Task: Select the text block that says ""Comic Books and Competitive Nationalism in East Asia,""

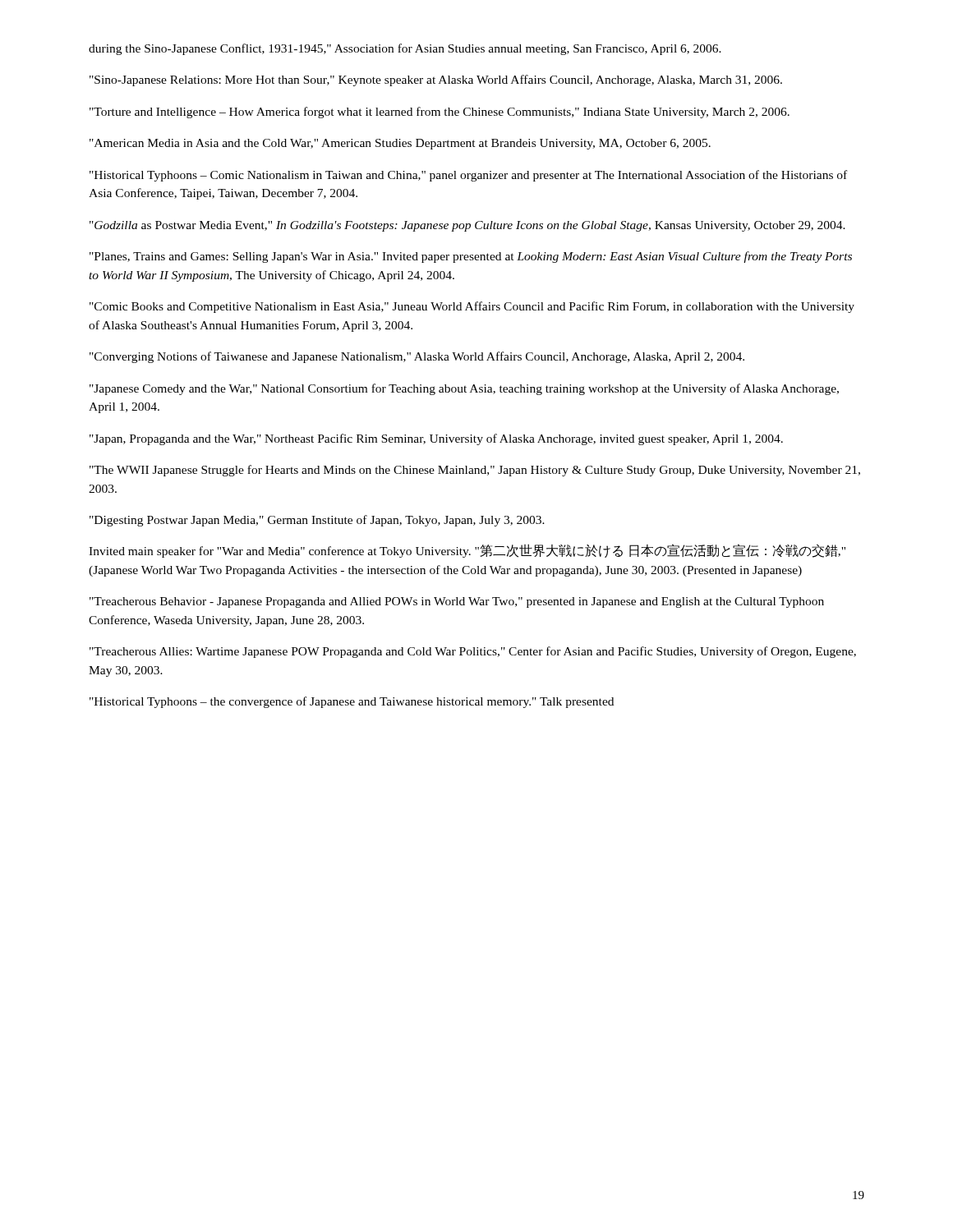Action: [472, 315]
